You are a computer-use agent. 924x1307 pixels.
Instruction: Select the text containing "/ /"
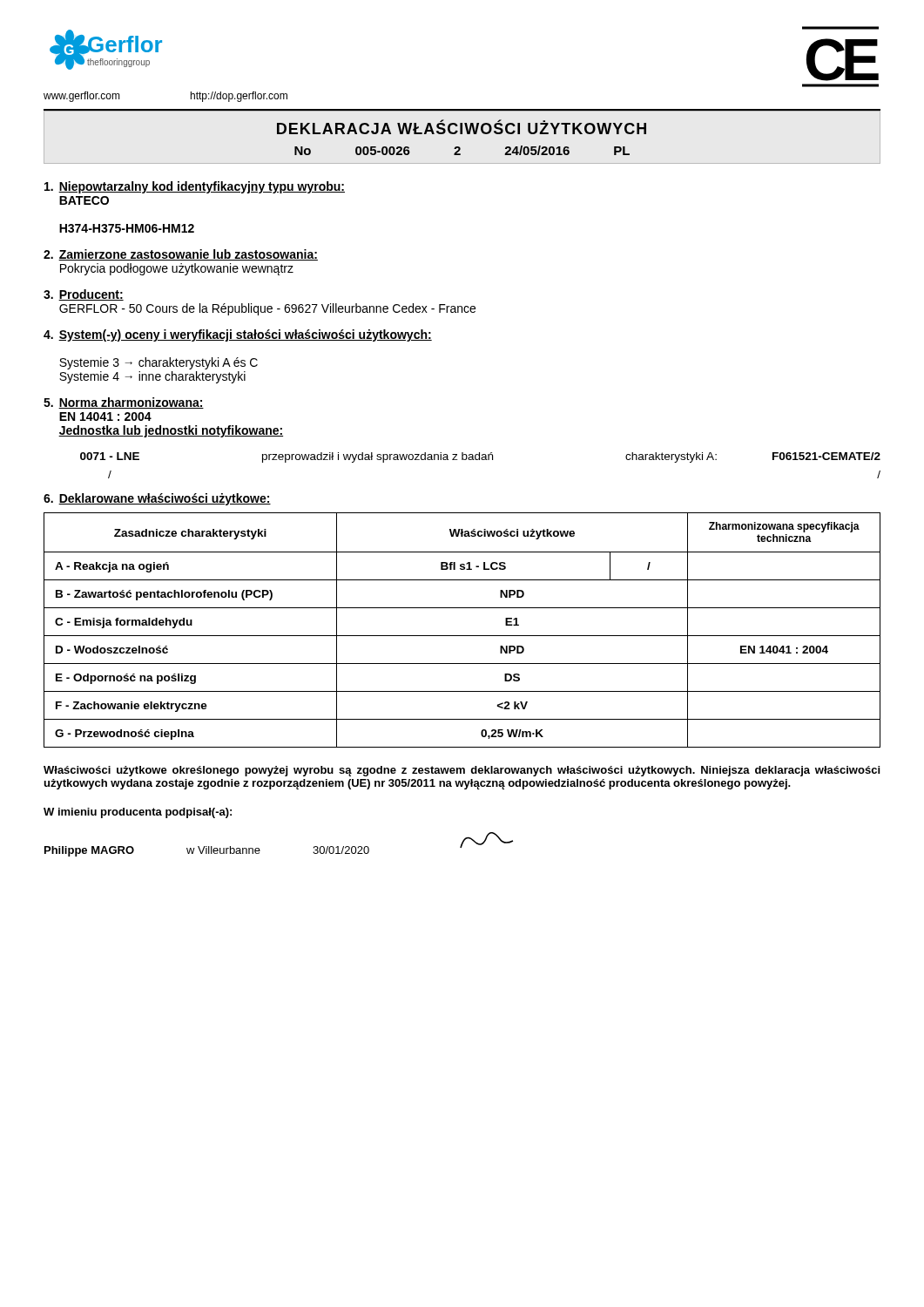tap(109, 474)
